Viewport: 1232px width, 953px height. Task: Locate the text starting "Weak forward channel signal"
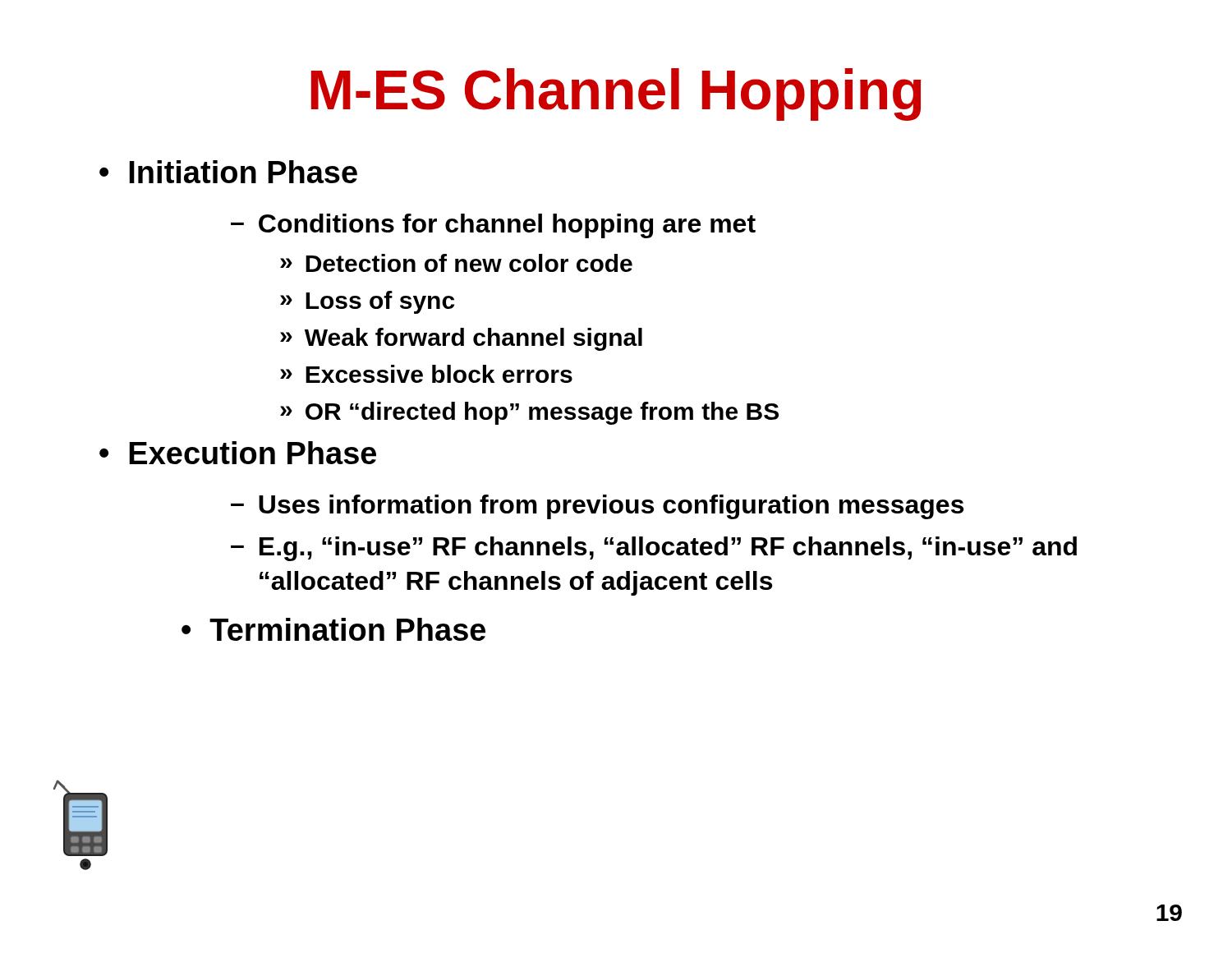tap(474, 337)
